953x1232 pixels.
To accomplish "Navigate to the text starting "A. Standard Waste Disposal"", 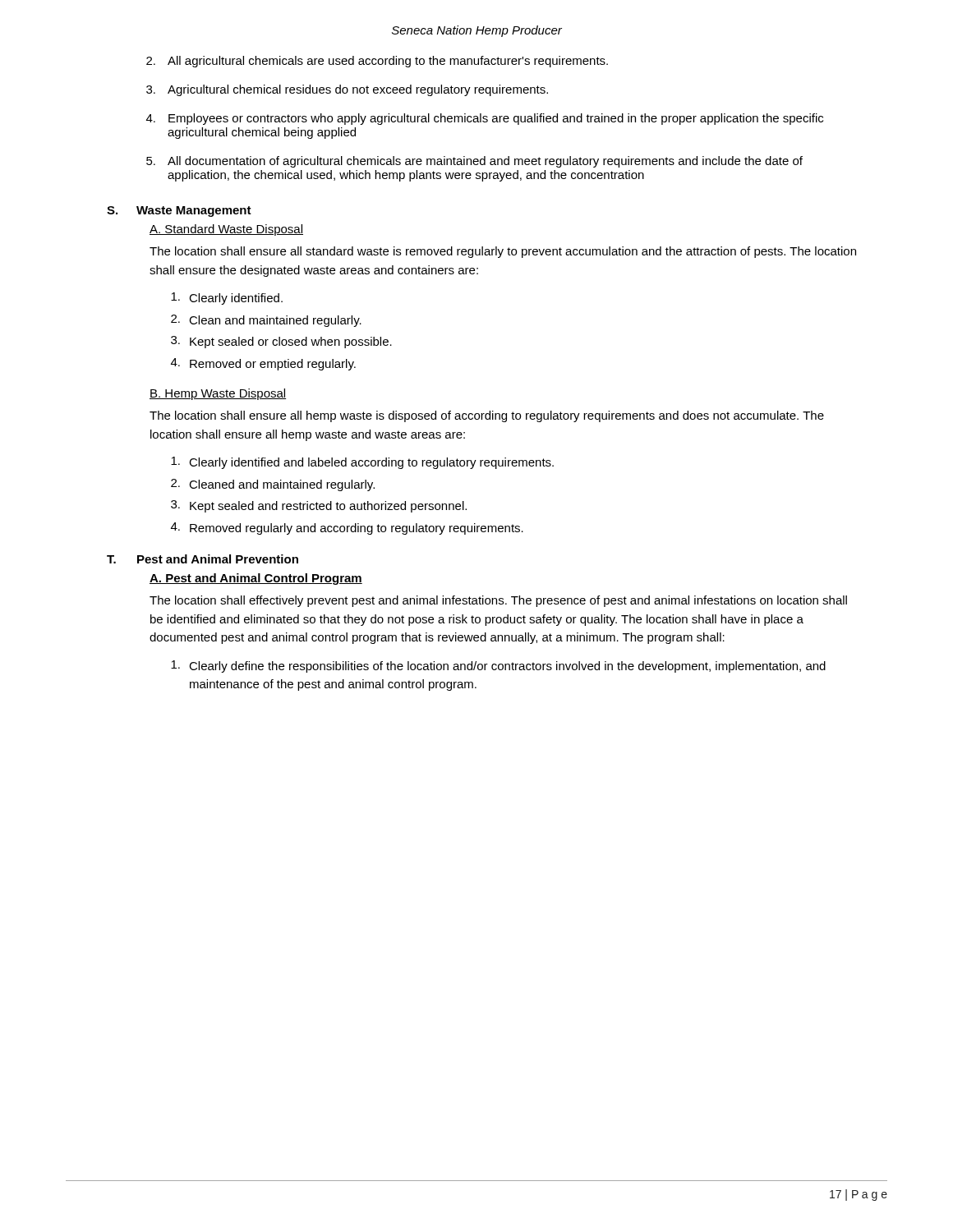I will [226, 230].
